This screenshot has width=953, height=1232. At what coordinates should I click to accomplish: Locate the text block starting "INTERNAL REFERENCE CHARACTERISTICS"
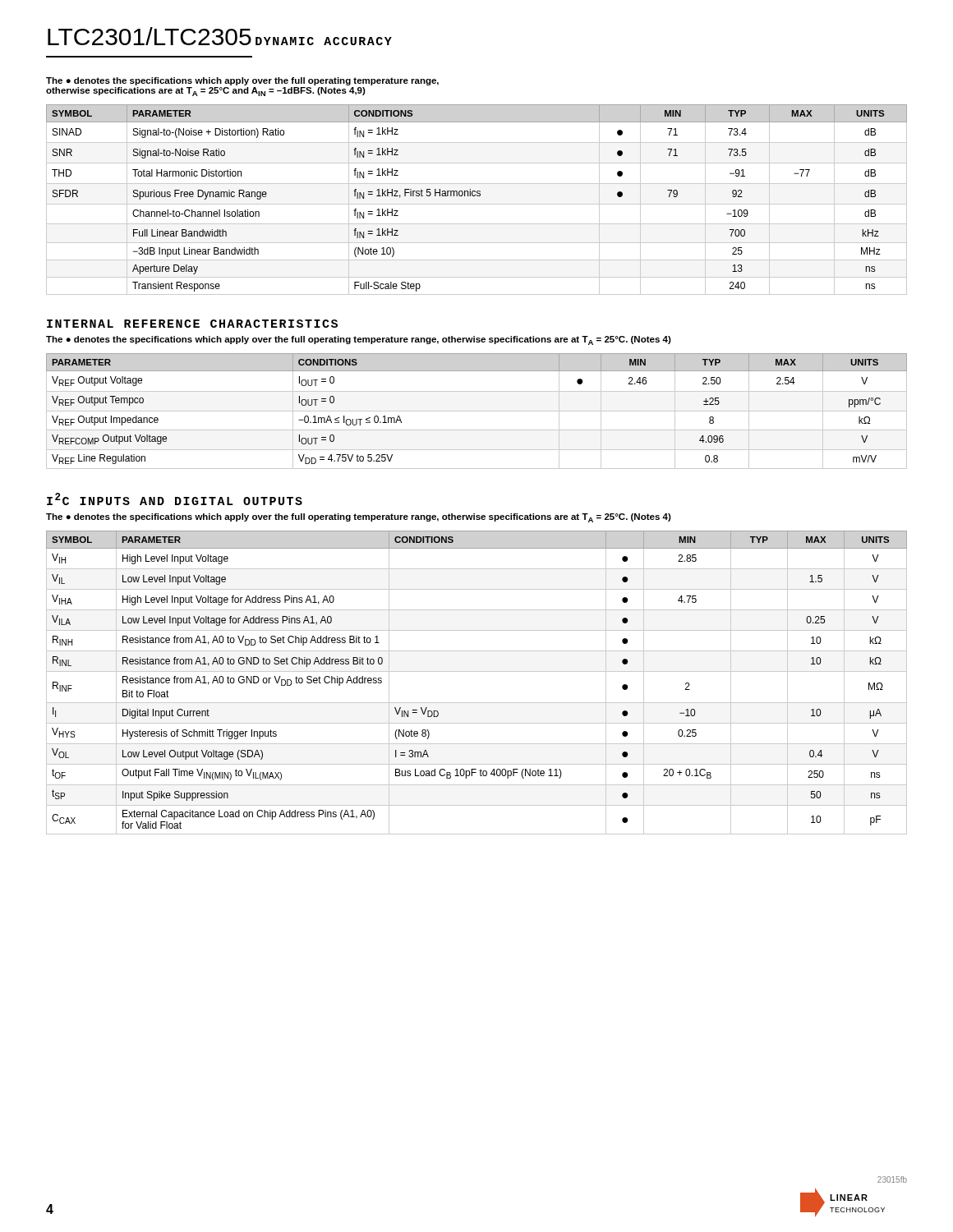193,325
